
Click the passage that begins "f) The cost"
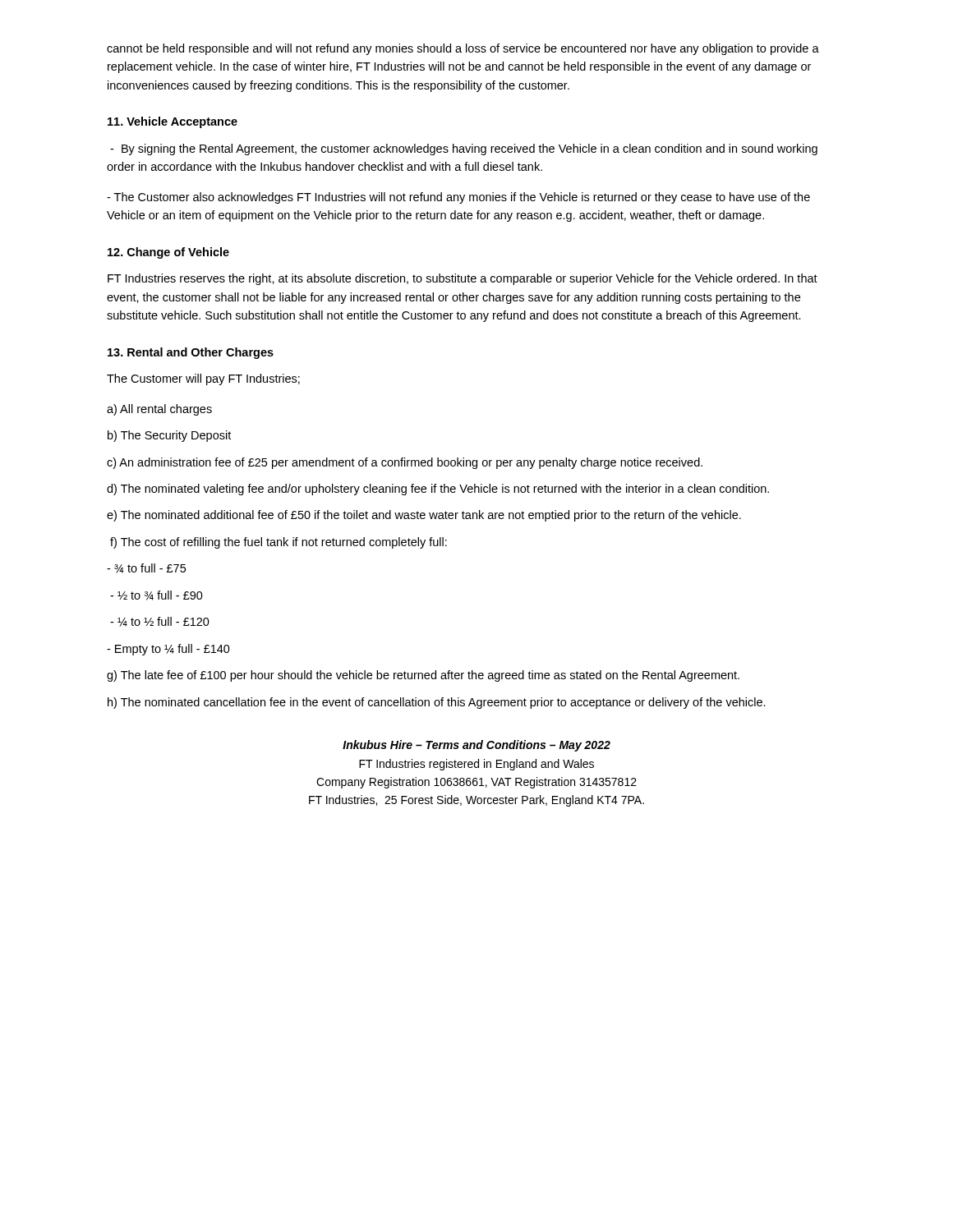pyautogui.click(x=277, y=542)
